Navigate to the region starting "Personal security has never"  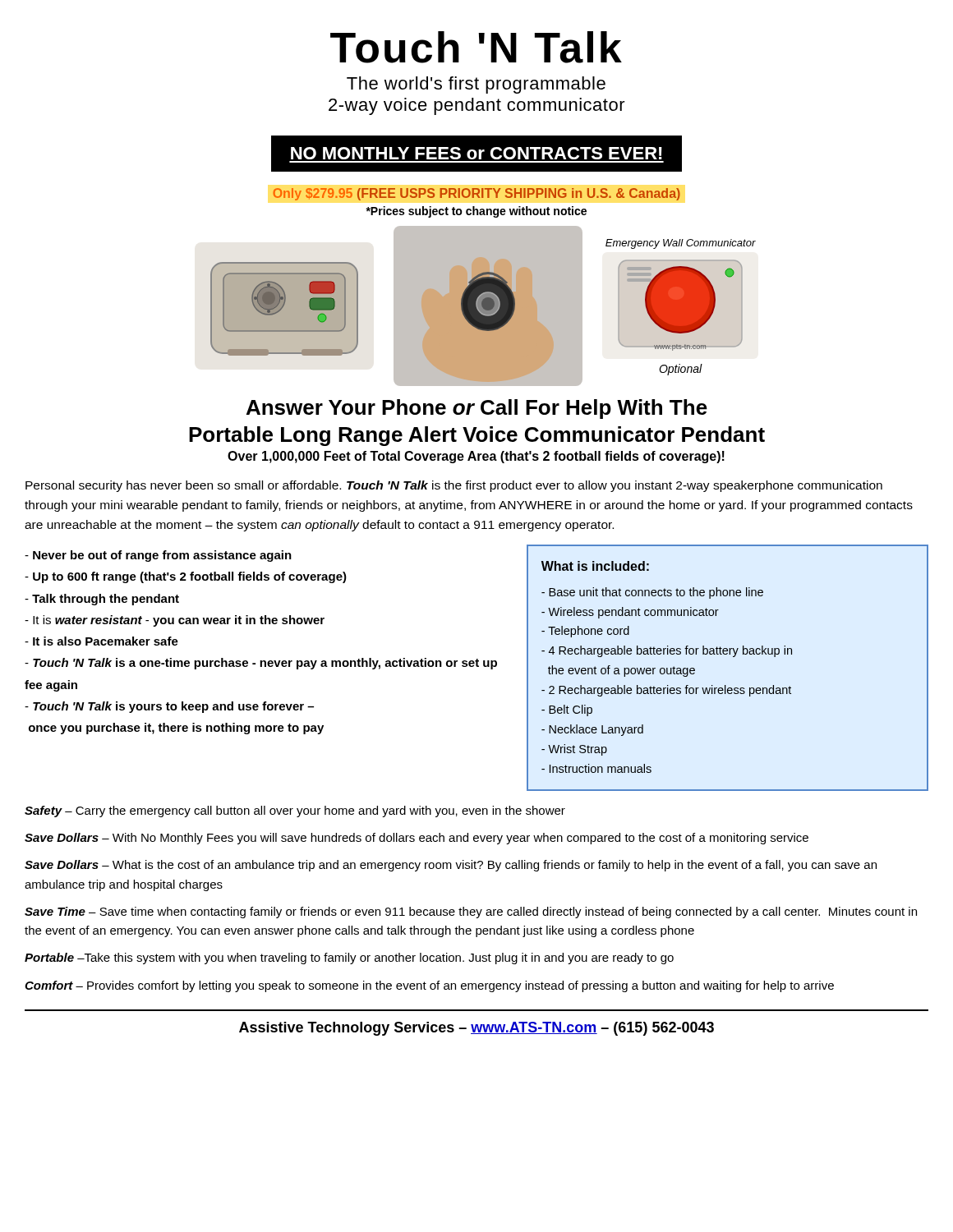pos(469,505)
